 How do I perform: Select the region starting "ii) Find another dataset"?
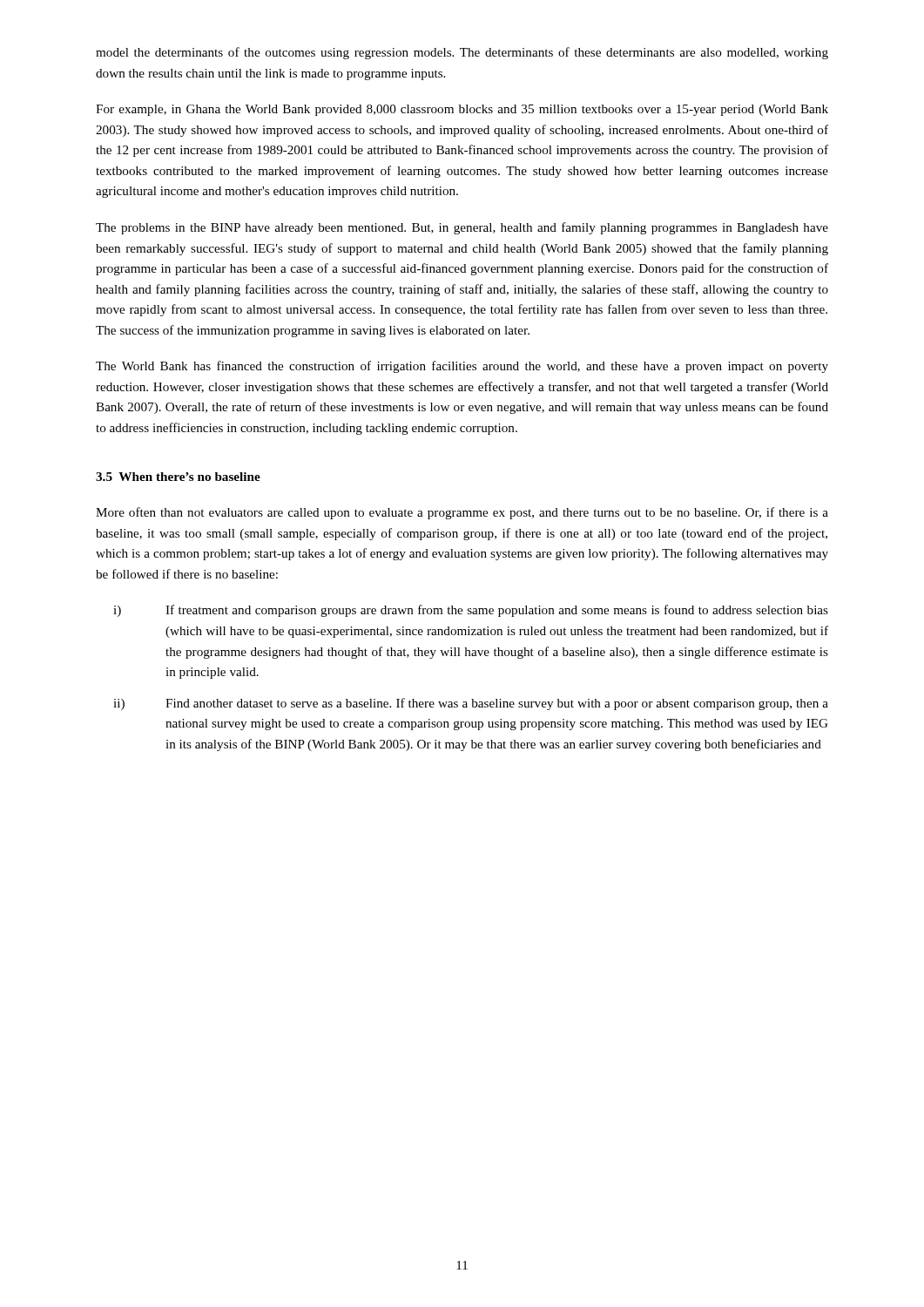tap(462, 723)
